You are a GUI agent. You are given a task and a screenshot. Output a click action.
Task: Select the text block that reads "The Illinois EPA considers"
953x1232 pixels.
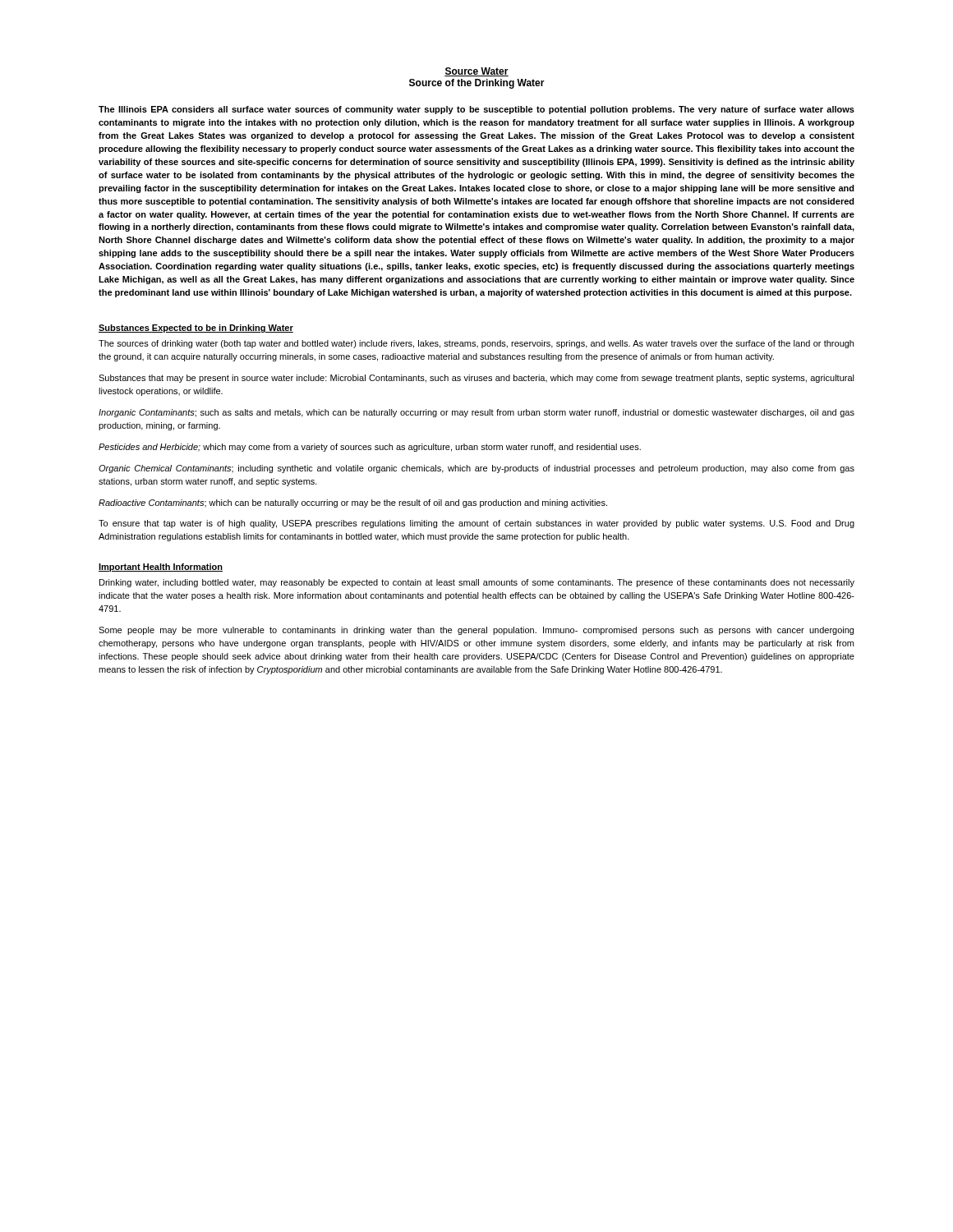[x=476, y=201]
